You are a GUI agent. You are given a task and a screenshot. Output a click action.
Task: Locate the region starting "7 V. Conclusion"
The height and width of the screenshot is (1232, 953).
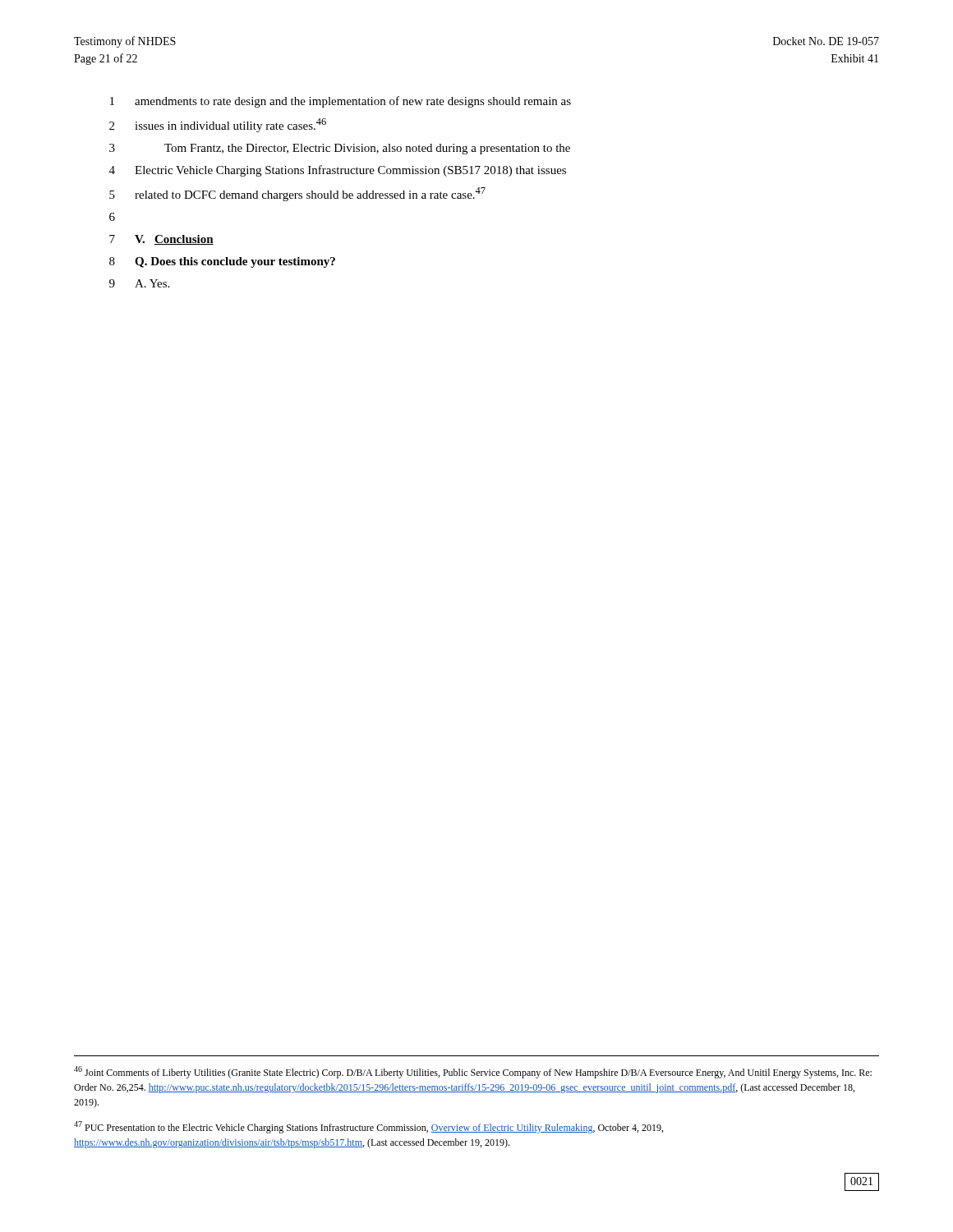coord(161,240)
